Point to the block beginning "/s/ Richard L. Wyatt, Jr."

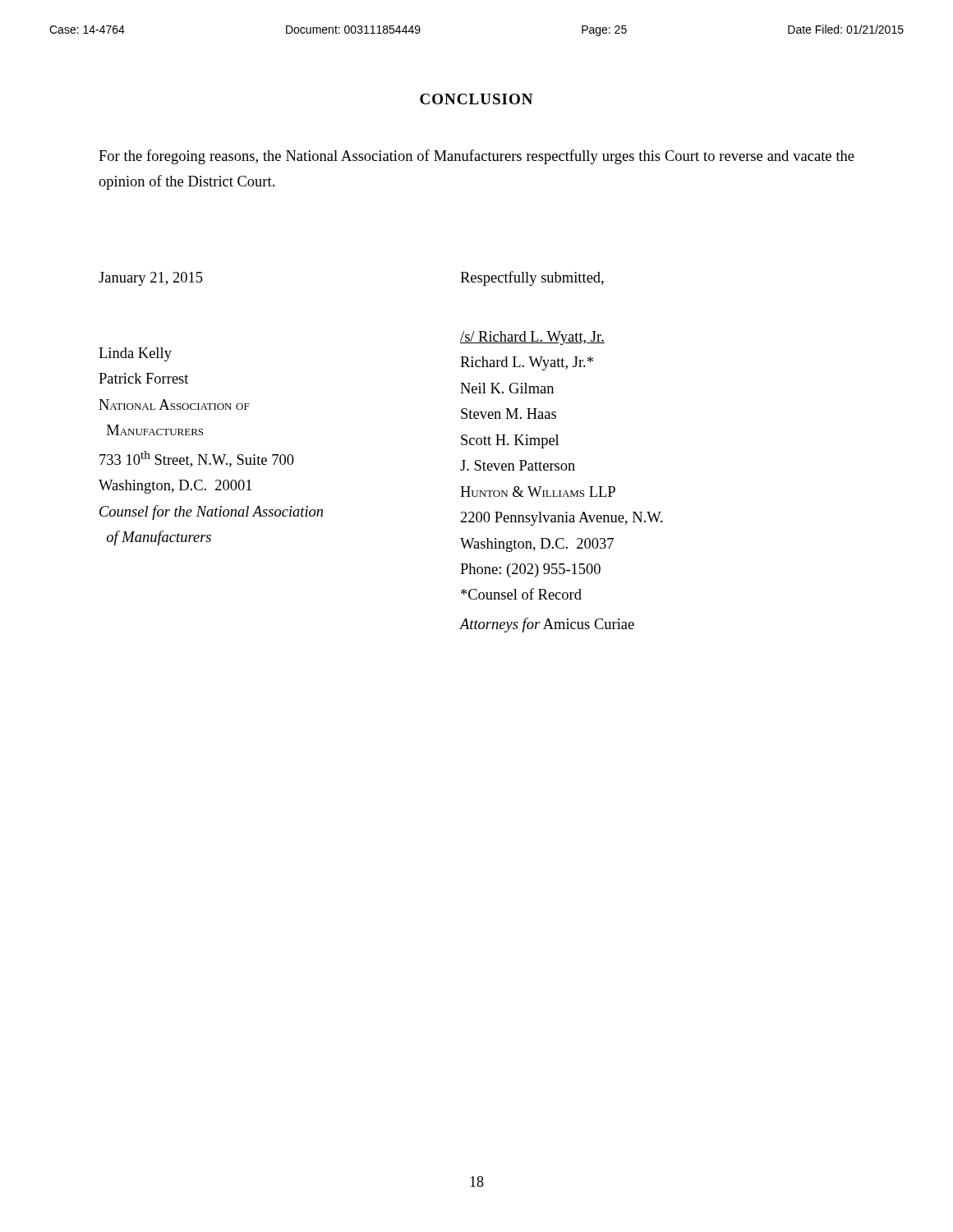[x=562, y=466]
